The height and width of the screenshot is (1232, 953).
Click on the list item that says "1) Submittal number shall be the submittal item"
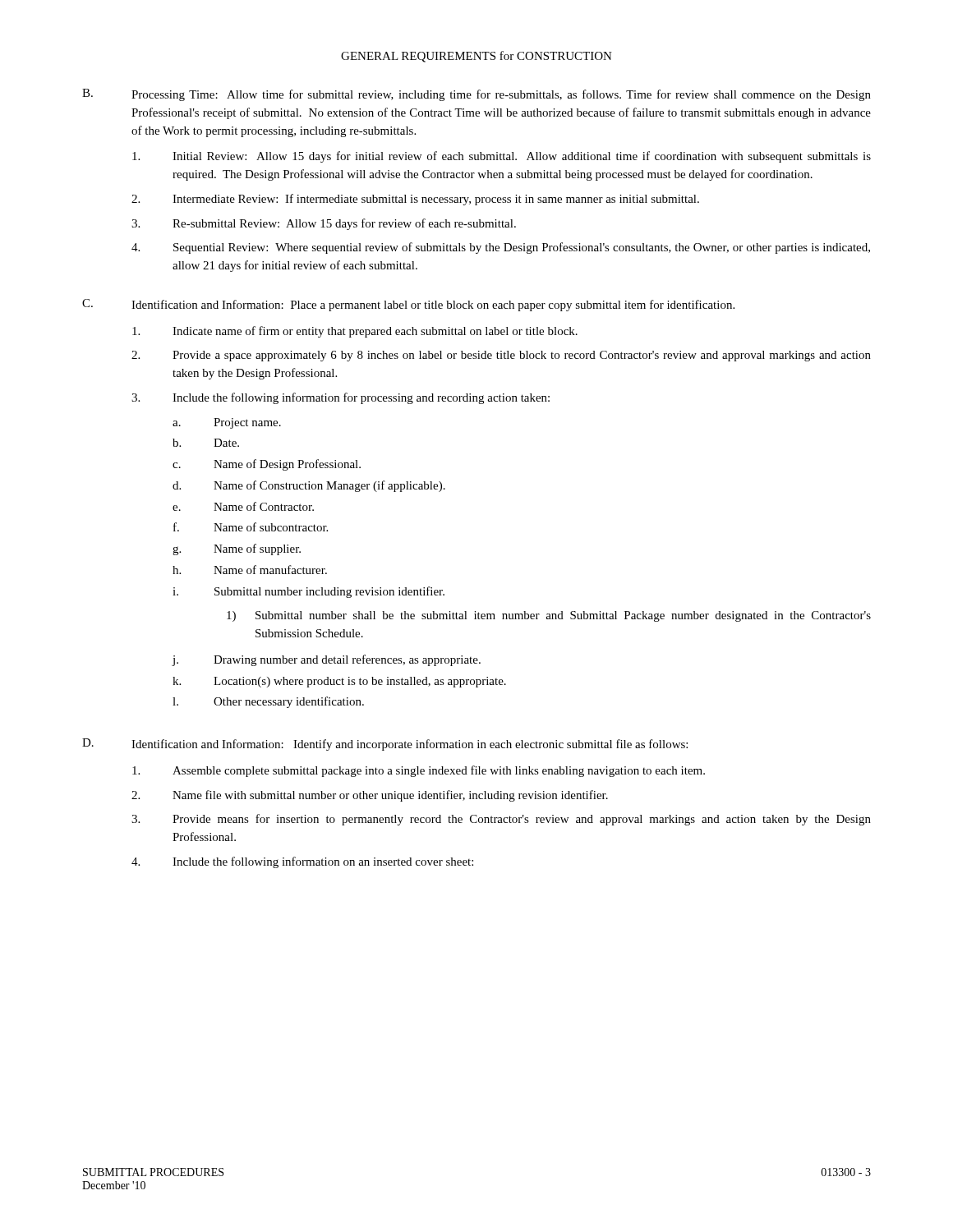(x=542, y=625)
